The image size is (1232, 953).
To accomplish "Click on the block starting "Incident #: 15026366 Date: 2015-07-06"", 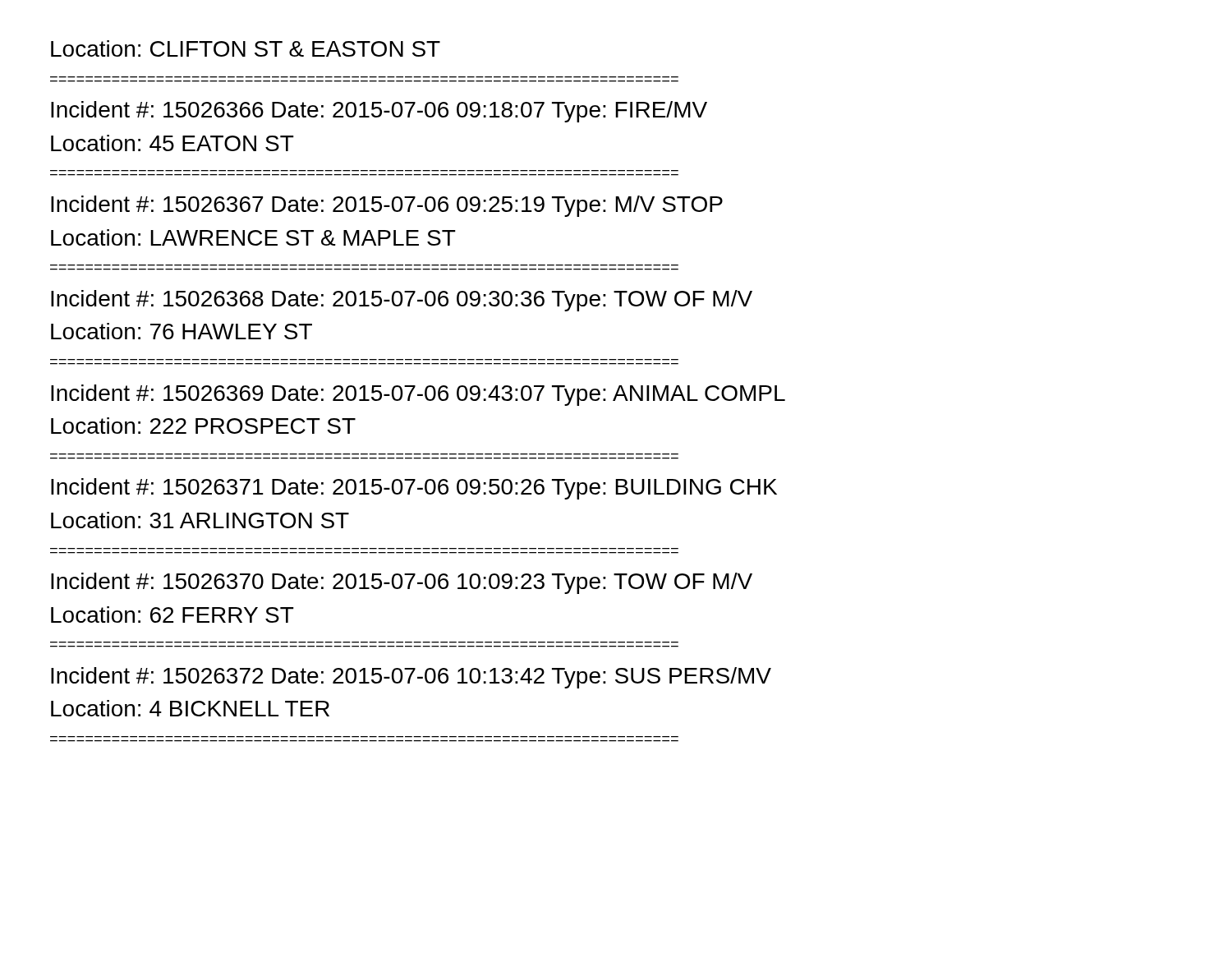I will point(616,127).
